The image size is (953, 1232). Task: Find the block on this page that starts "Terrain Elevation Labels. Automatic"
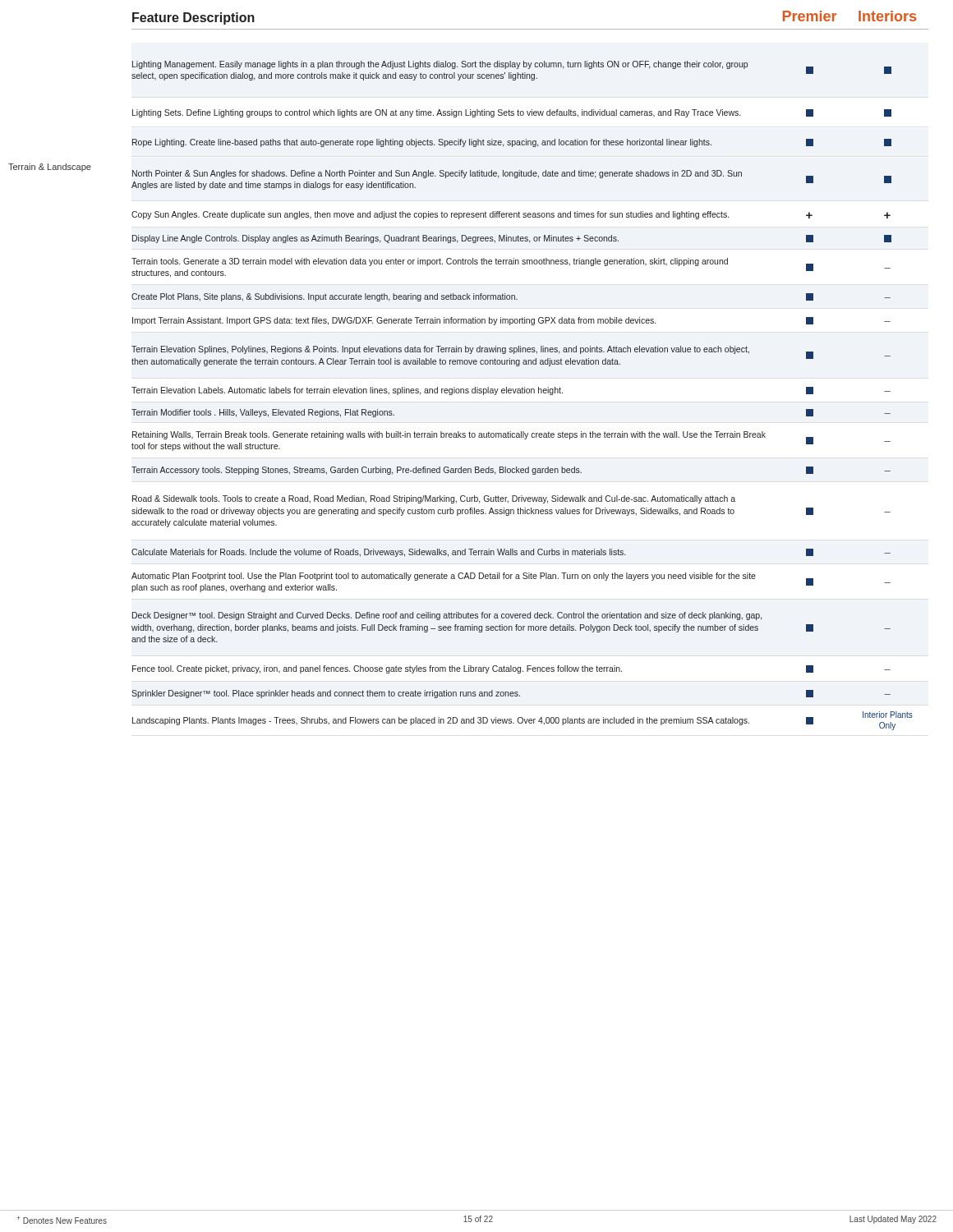coord(530,390)
